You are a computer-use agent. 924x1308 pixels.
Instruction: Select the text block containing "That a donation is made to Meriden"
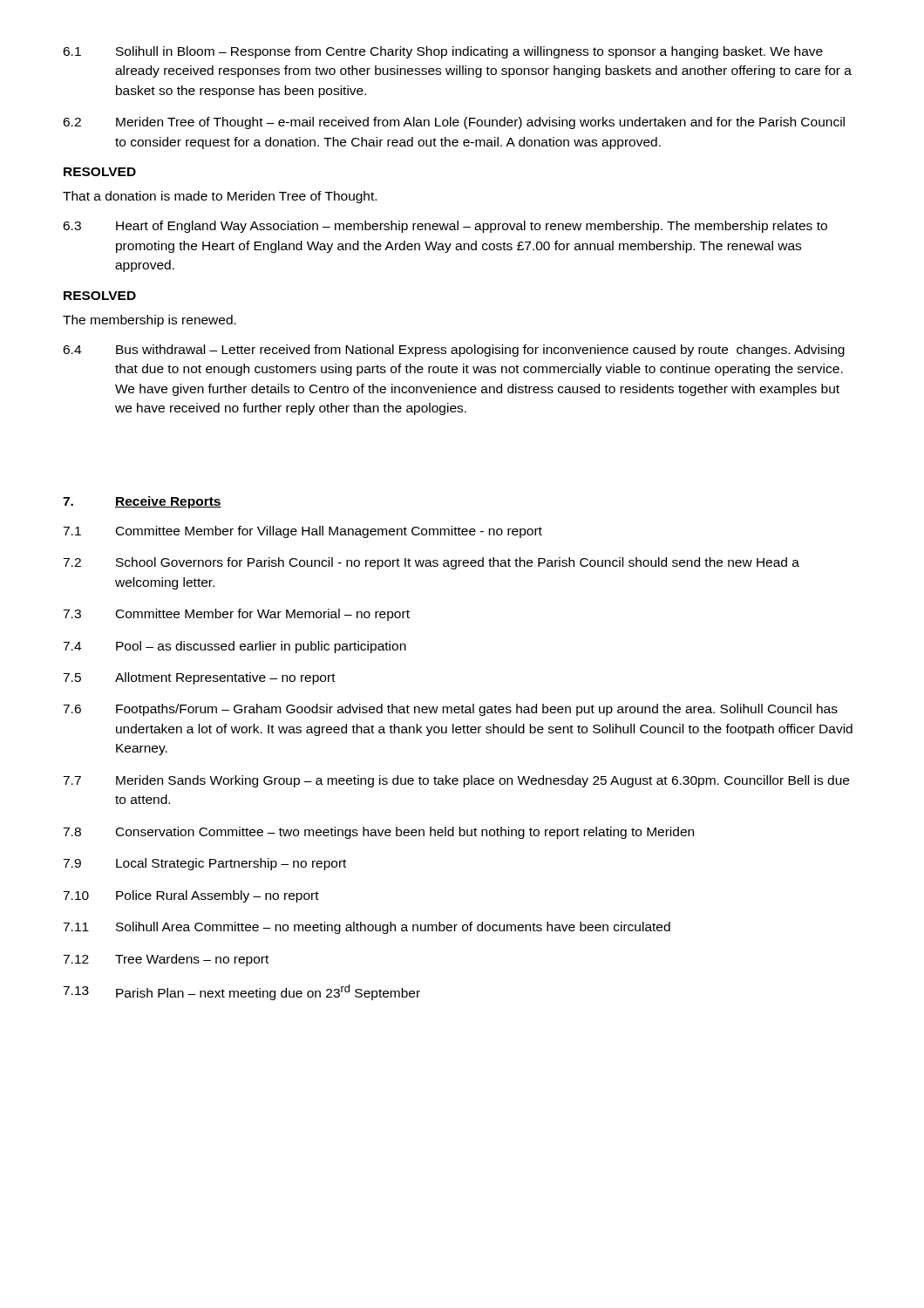click(220, 196)
